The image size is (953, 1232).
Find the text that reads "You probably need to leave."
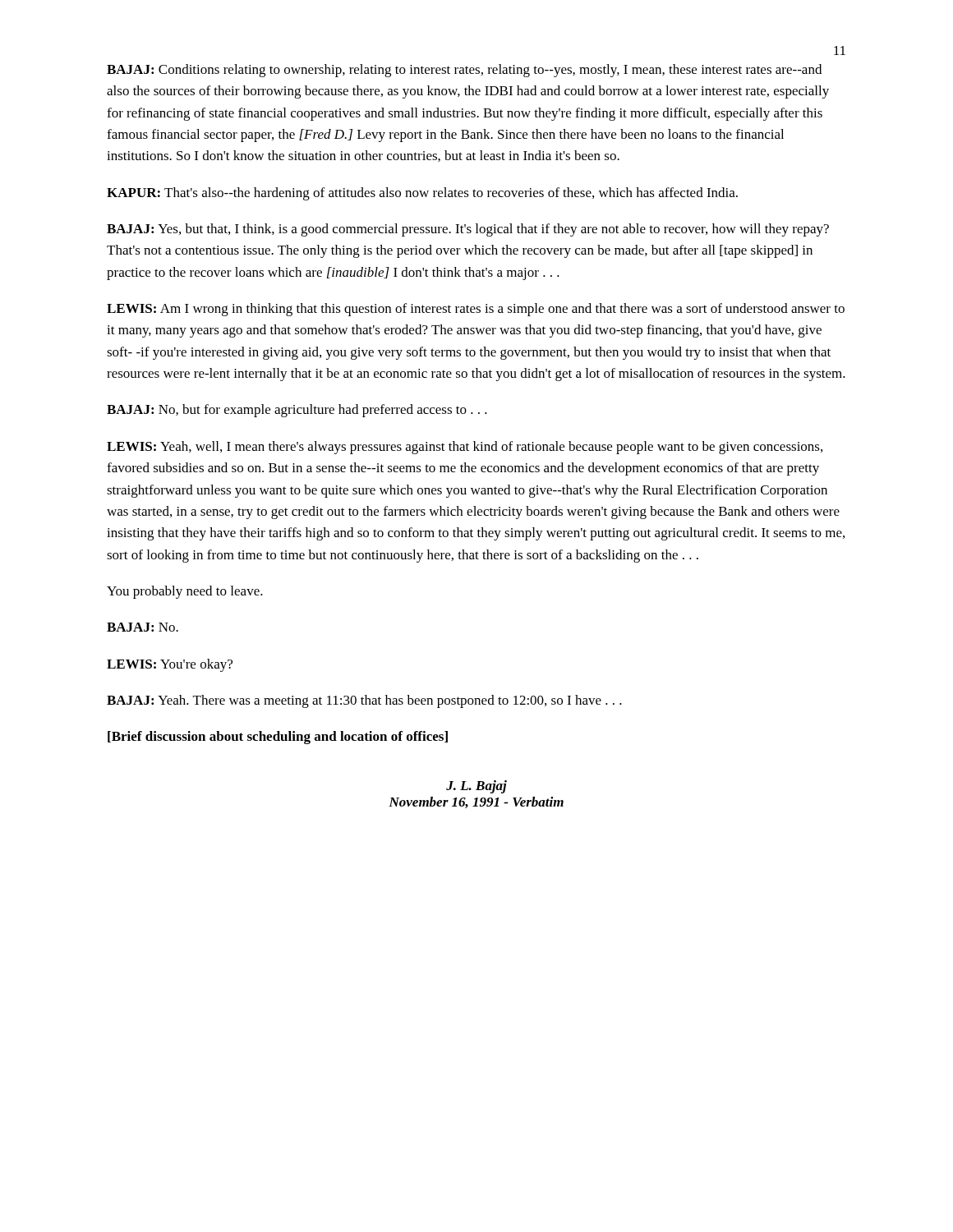[185, 591]
